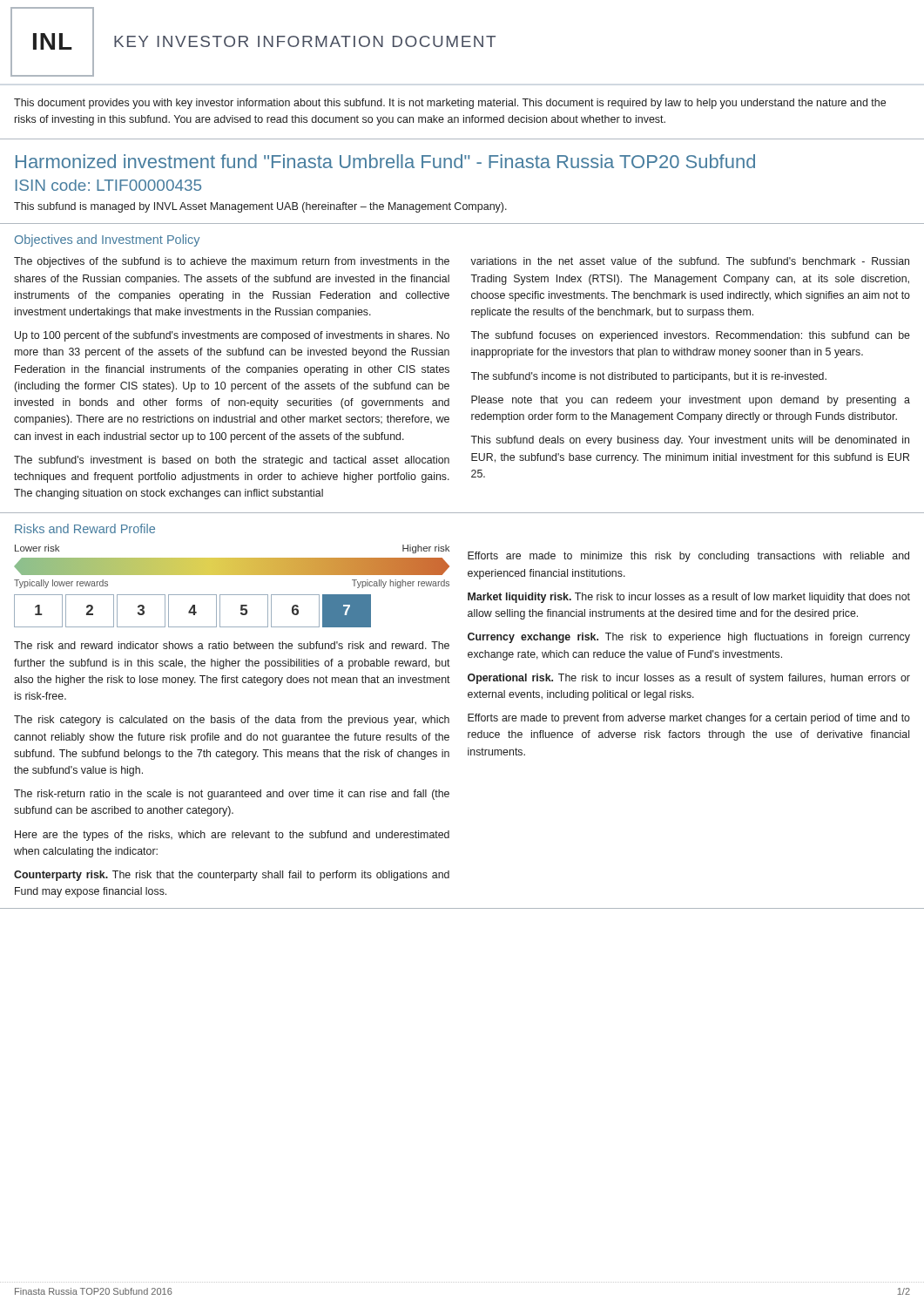Viewport: 924px width, 1307px height.
Task: Where is the title that starts "Harmonized investment fund "Finasta Umbrella Fund""?
Action: [385, 161]
